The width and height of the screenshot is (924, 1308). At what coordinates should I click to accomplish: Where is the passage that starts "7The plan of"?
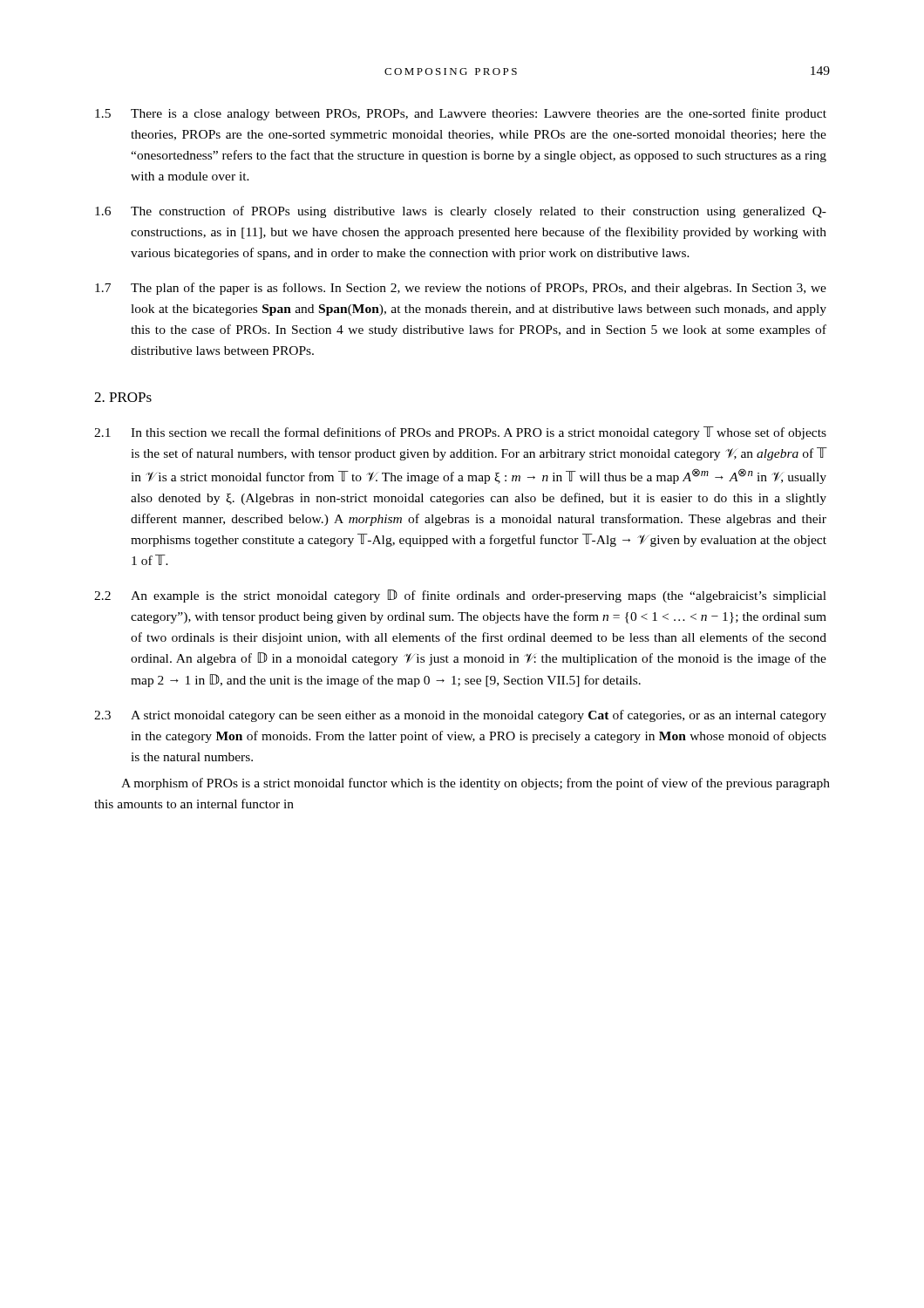pyautogui.click(x=460, y=319)
